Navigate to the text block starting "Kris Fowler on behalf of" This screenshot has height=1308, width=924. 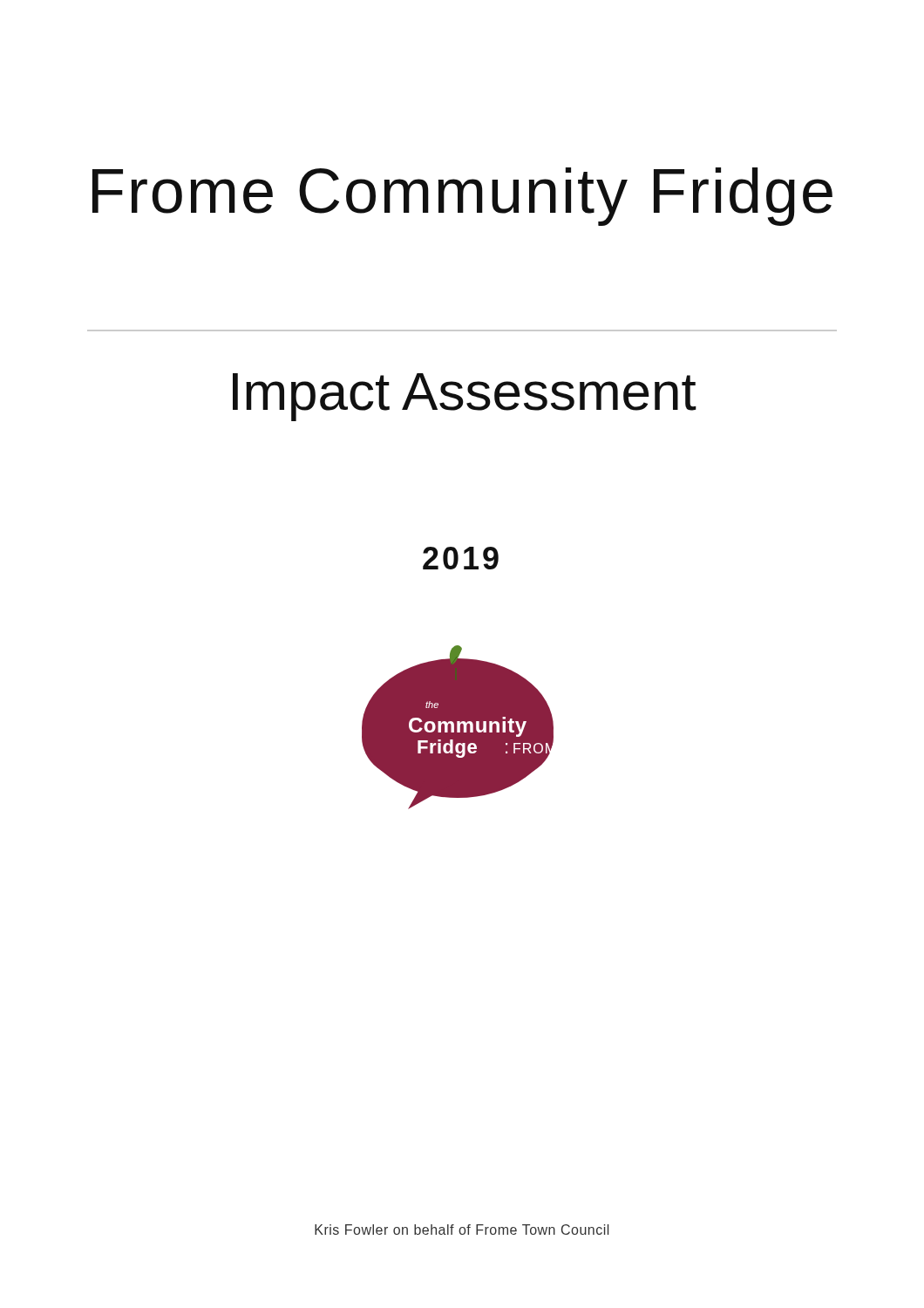pyautogui.click(x=462, y=1230)
